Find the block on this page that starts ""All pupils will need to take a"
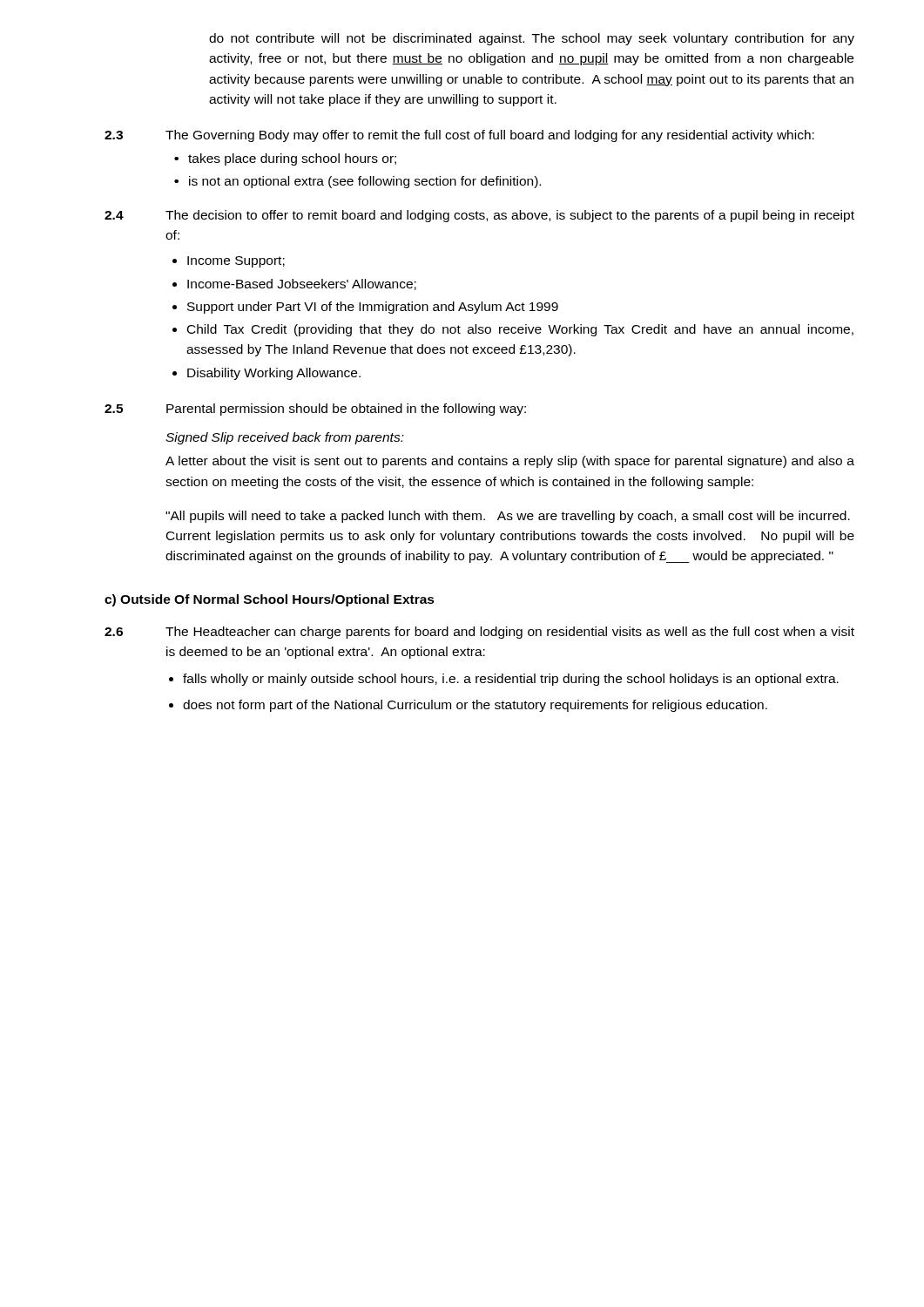The height and width of the screenshot is (1307, 924). [510, 535]
